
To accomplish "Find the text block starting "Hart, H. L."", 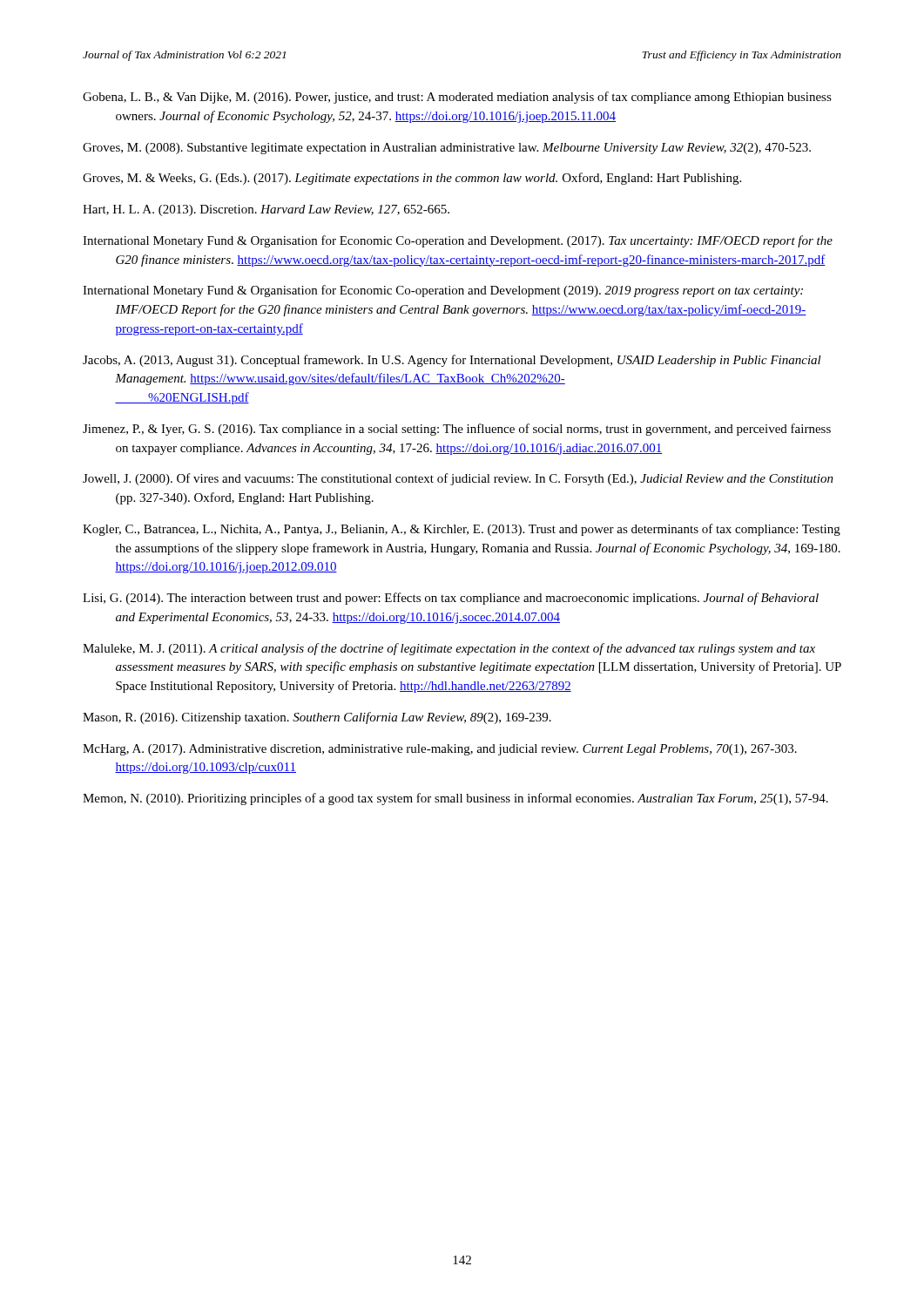I will coord(266,209).
